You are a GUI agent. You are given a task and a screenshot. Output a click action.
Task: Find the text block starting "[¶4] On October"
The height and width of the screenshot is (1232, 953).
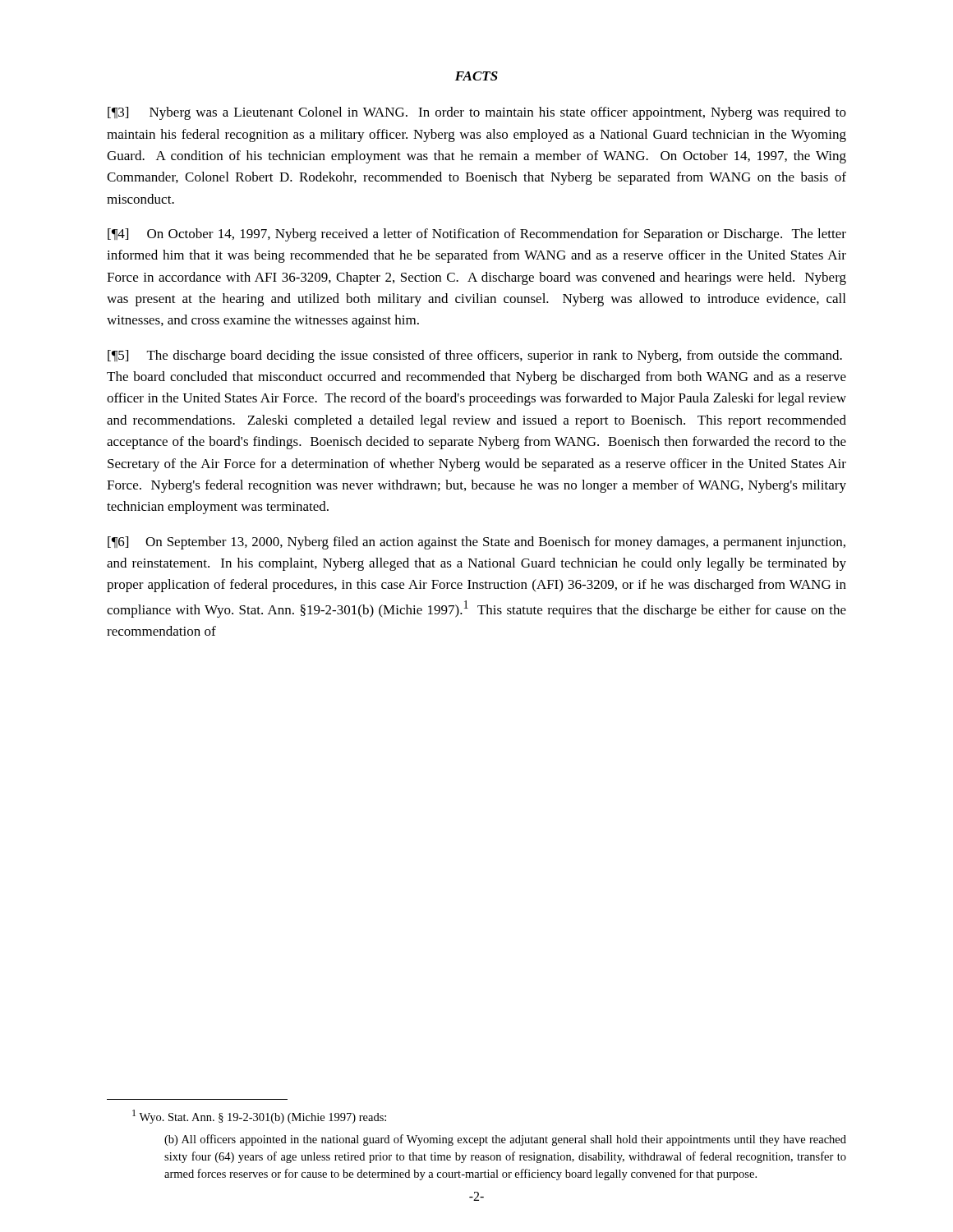tap(476, 277)
